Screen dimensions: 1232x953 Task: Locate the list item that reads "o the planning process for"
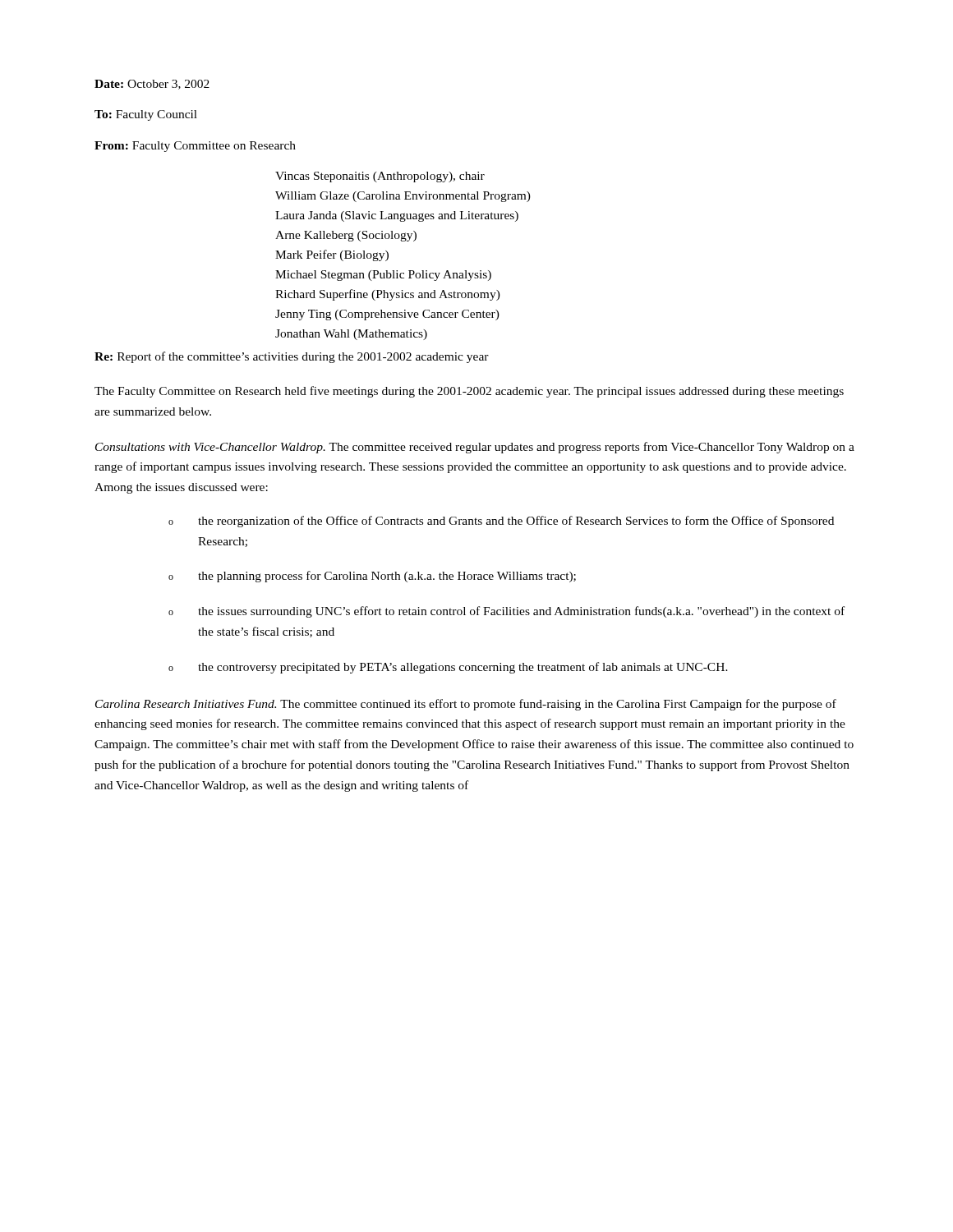[x=513, y=577]
